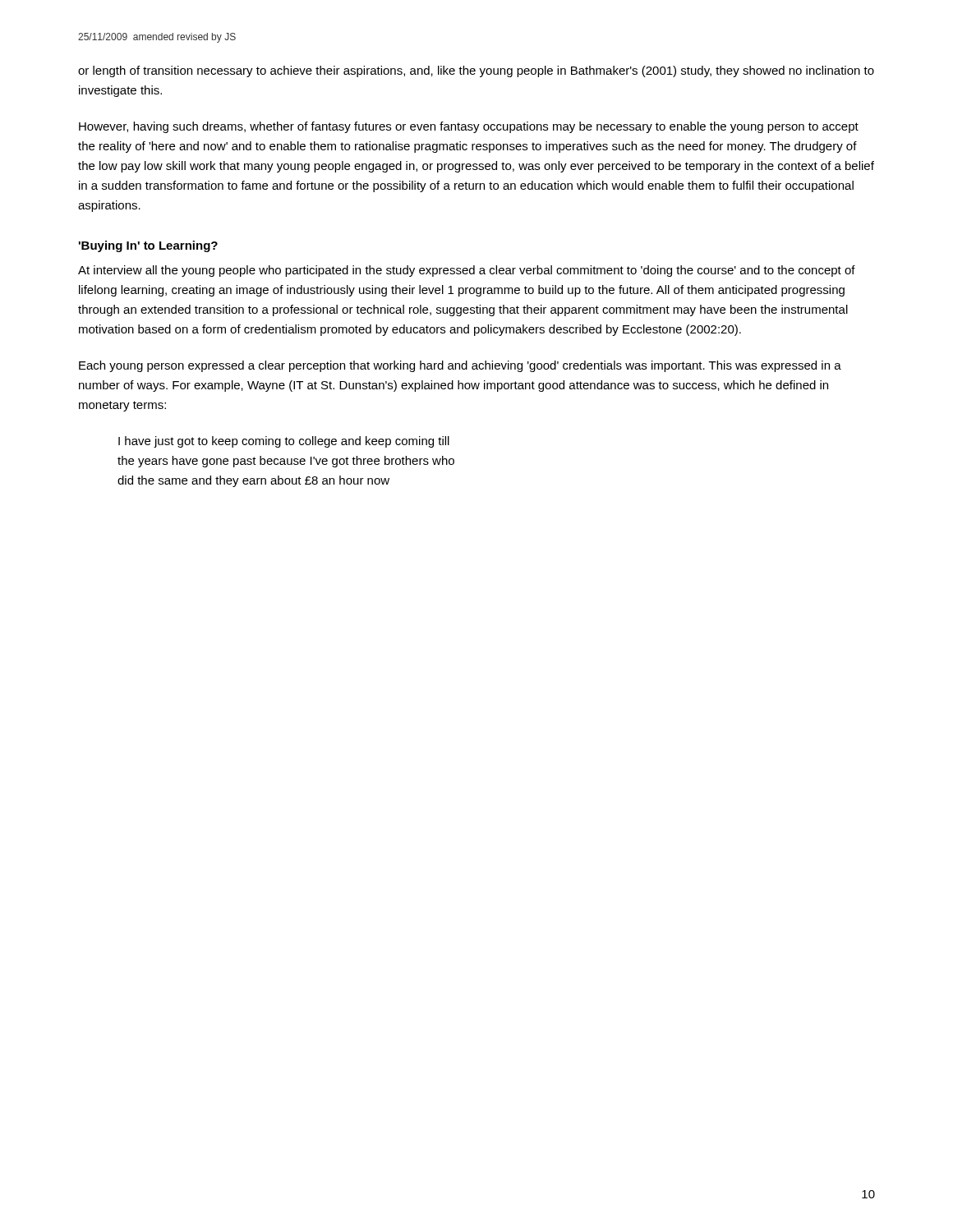Where is the passage that starts "I have just"?
Viewport: 953px width, 1232px height.
(286, 460)
